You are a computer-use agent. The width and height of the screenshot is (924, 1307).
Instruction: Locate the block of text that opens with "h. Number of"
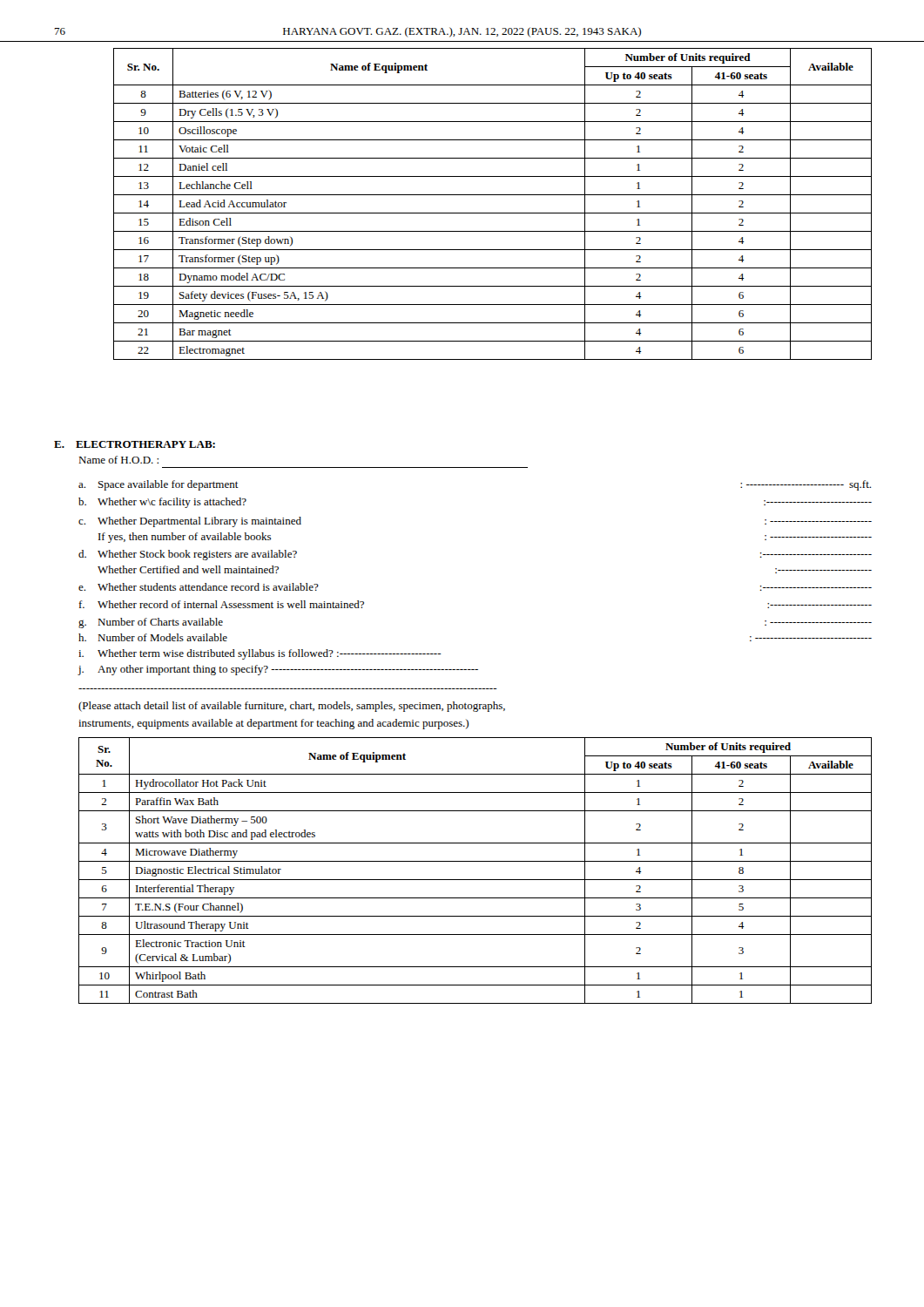point(165,637)
